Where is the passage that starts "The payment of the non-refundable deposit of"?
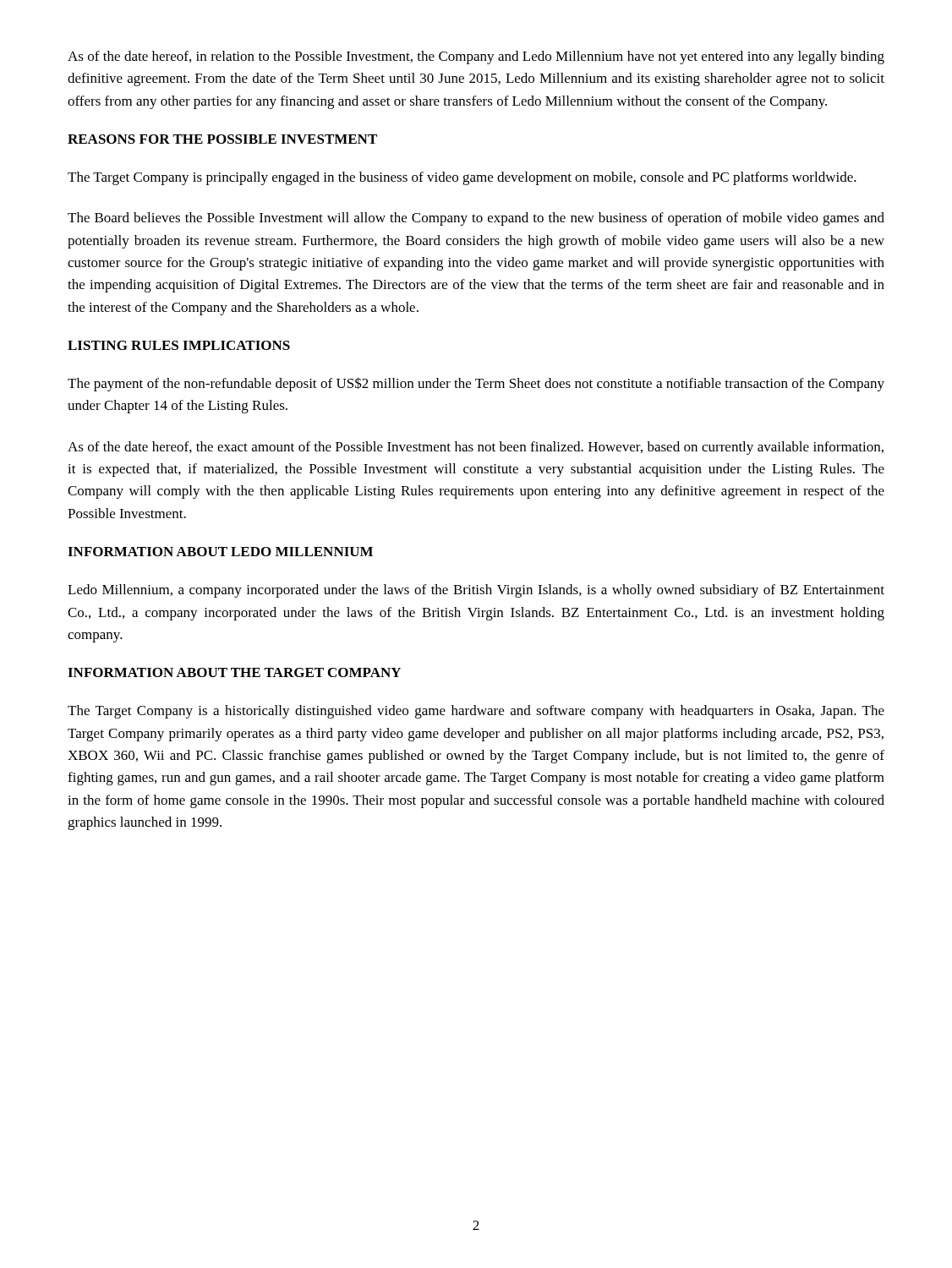 pos(476,395)
